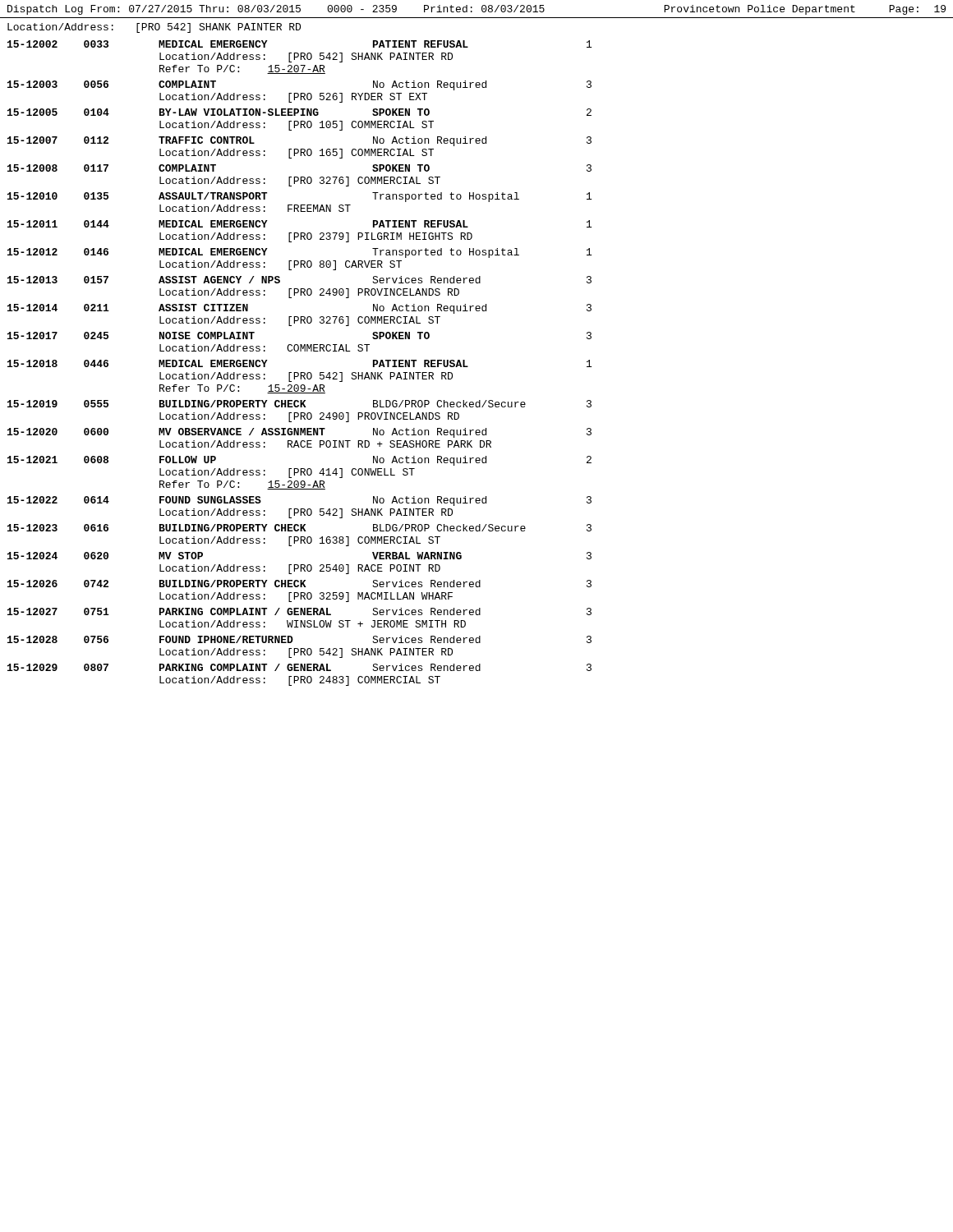Click on the region starting "Location/Address: [PRO 542] SHANK"
This screenshot has height=1232, width=953.
[154, 27]
